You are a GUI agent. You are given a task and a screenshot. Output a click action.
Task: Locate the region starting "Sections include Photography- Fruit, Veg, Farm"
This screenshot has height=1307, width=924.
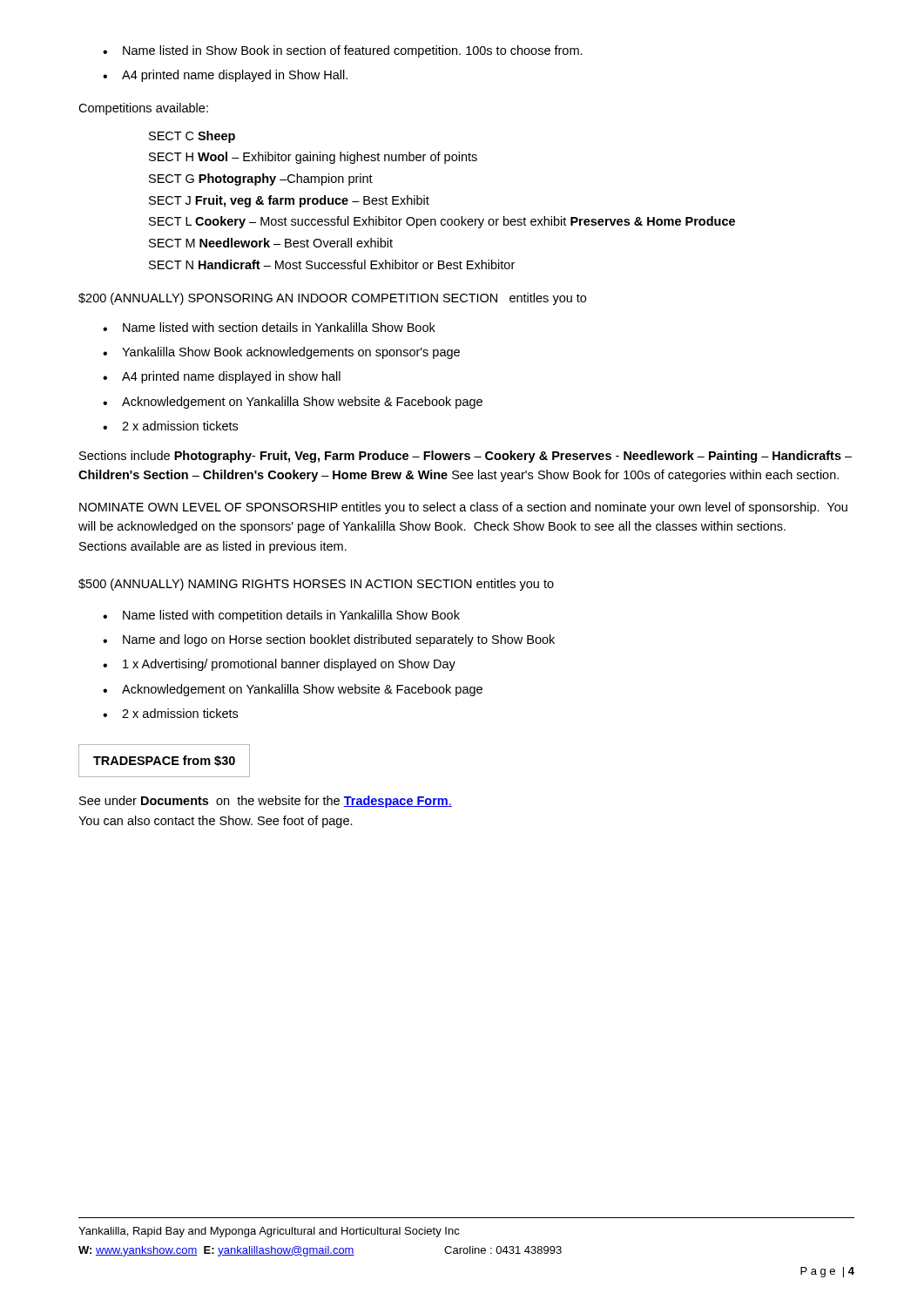pyautogui.click(x=465, y=465)
